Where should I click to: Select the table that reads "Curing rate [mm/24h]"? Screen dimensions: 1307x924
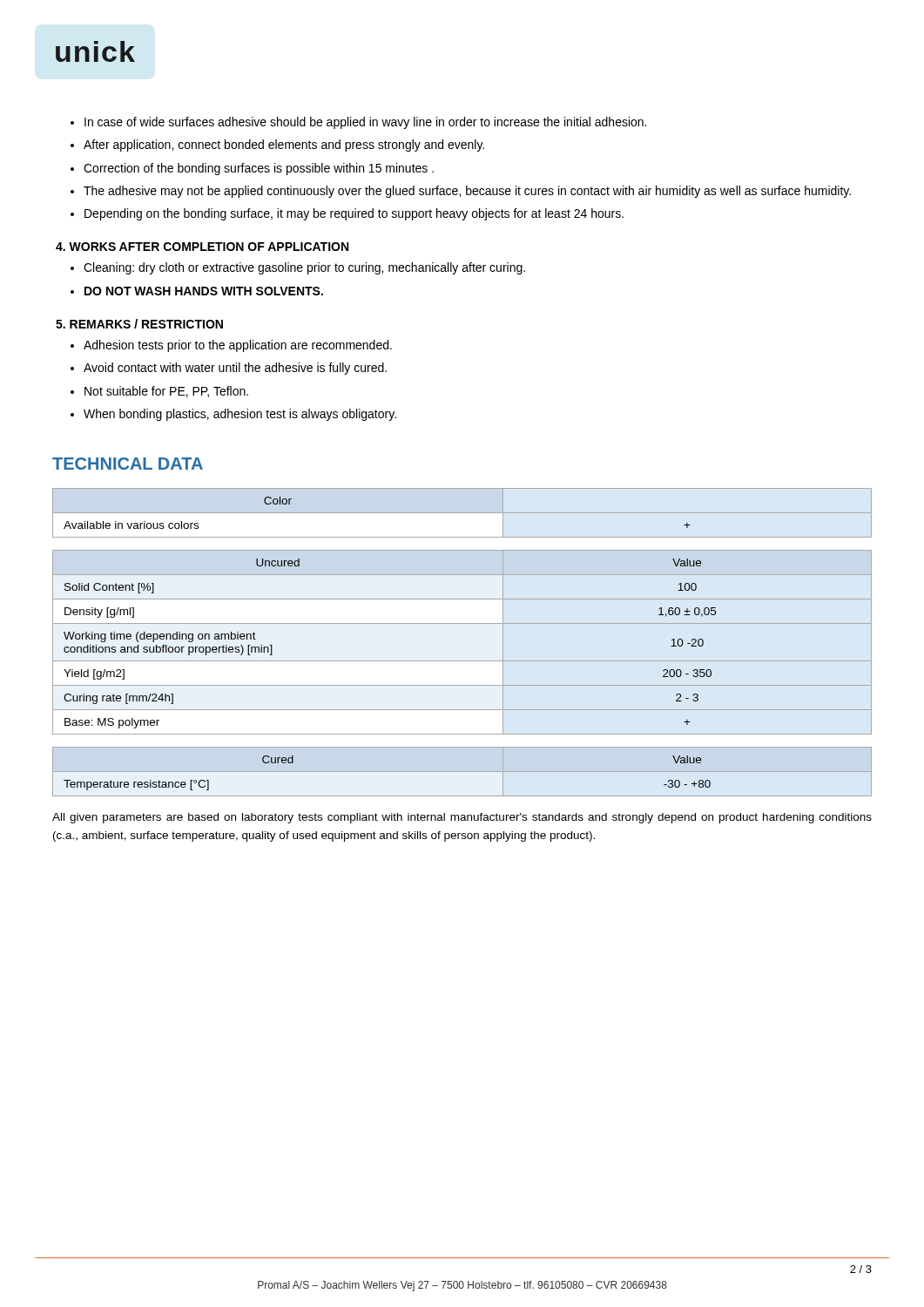(462, 642)
